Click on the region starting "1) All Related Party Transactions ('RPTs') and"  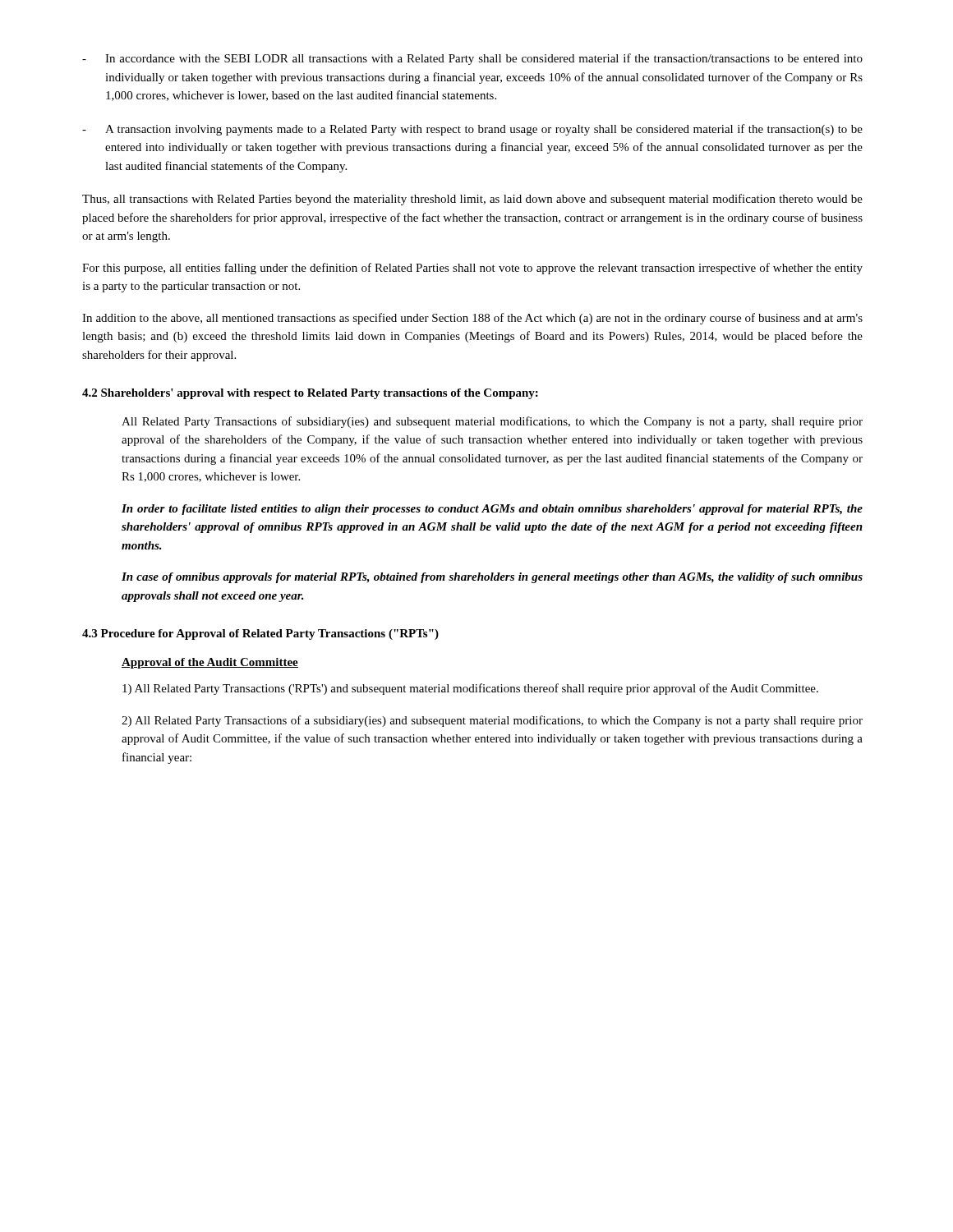click(x=470, y=688)
